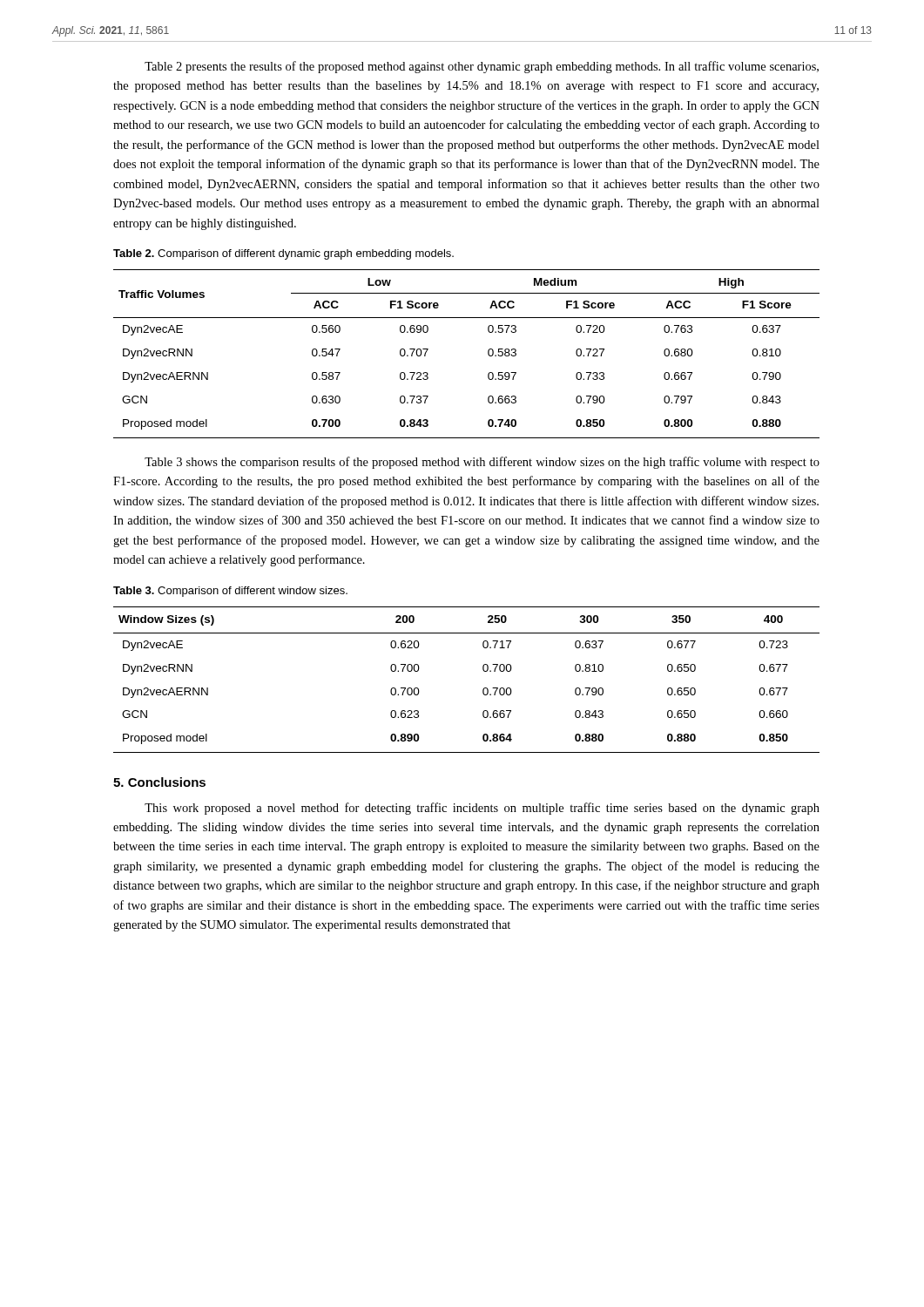The image size is (924, 1307).
Task: Click on the caption that reads "Table 2. Comparison"
Action: click(284, 253)
